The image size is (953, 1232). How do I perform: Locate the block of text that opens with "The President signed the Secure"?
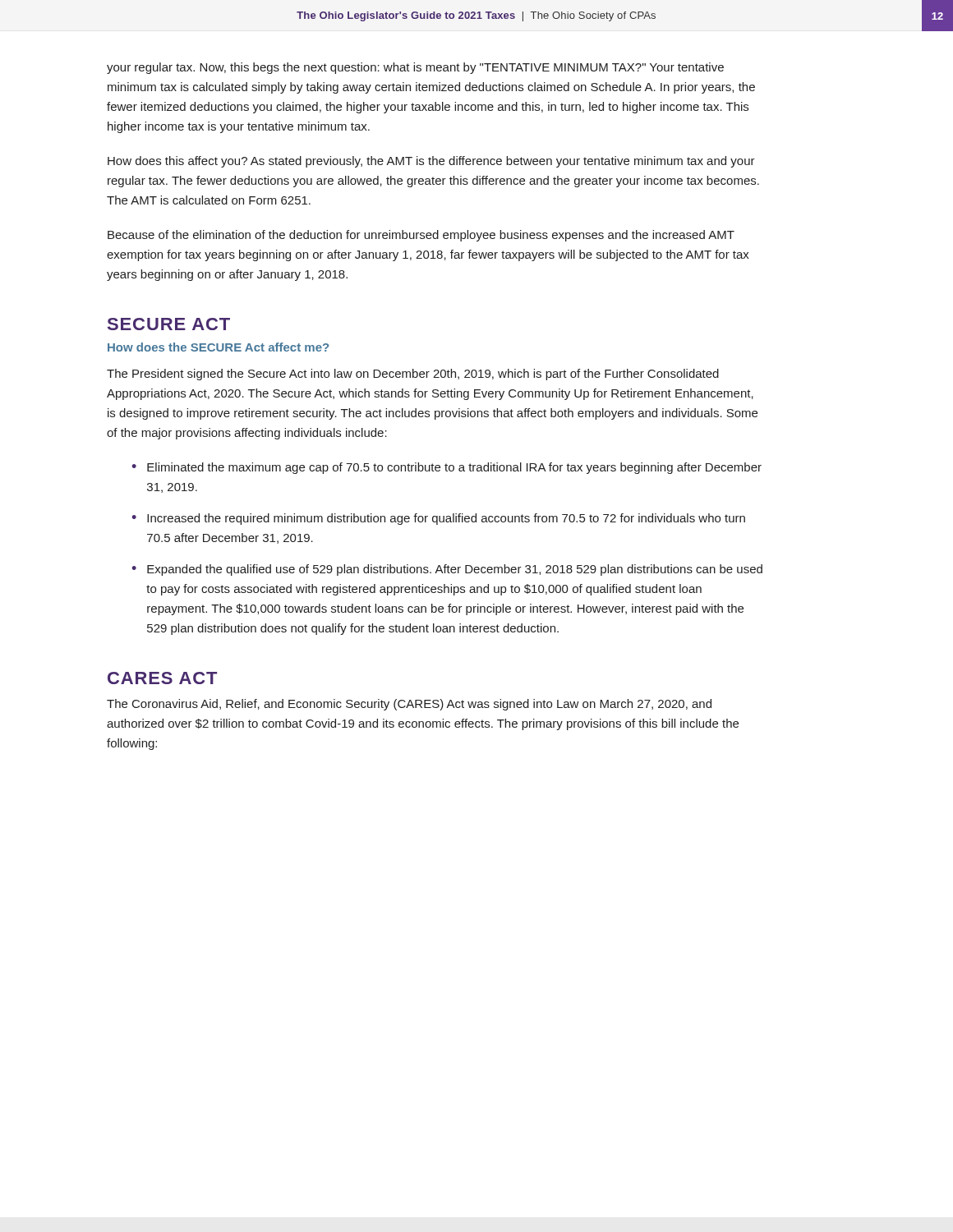point(433,403)
